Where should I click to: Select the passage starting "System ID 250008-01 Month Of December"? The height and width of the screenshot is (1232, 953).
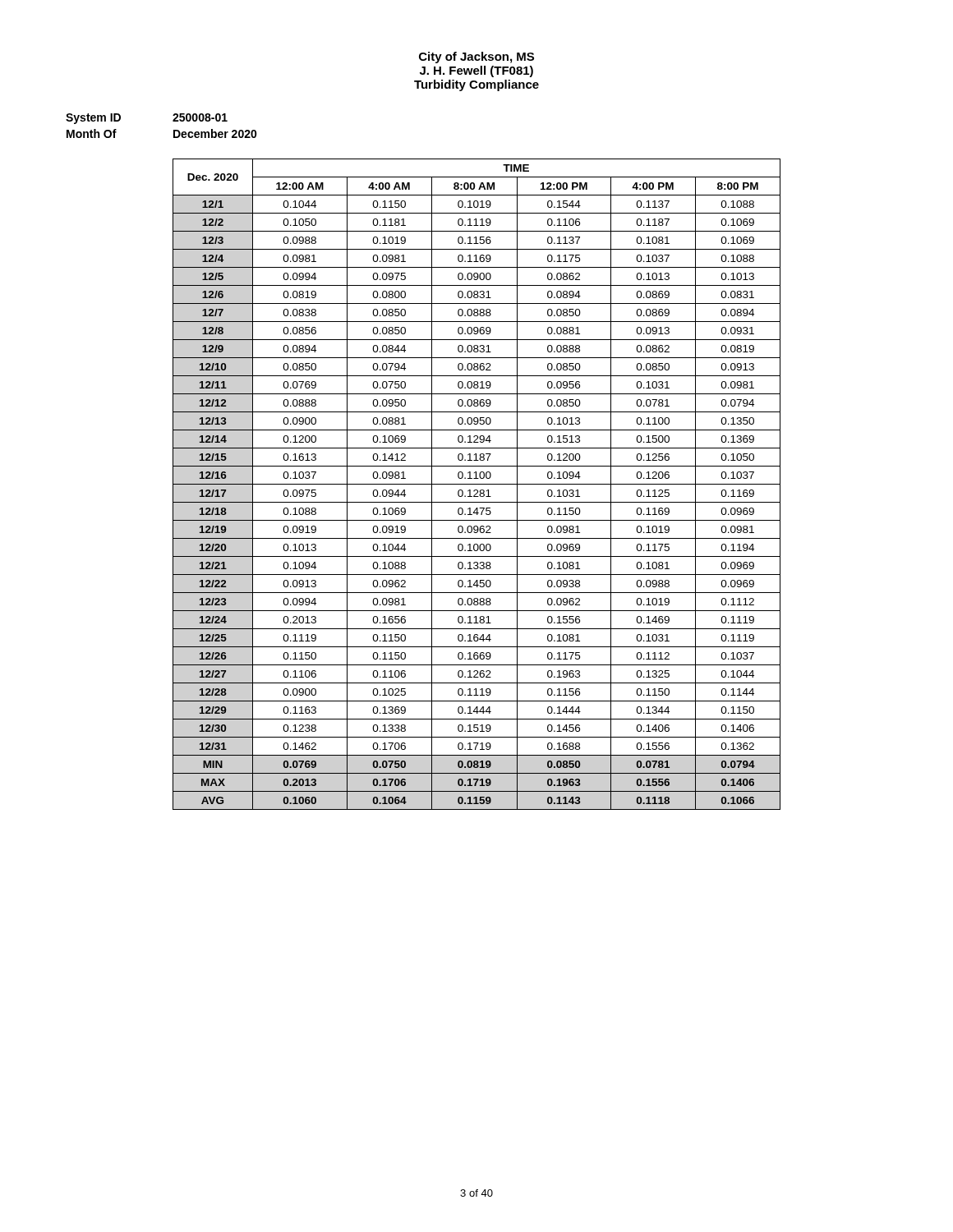click(x=91, y=119)
